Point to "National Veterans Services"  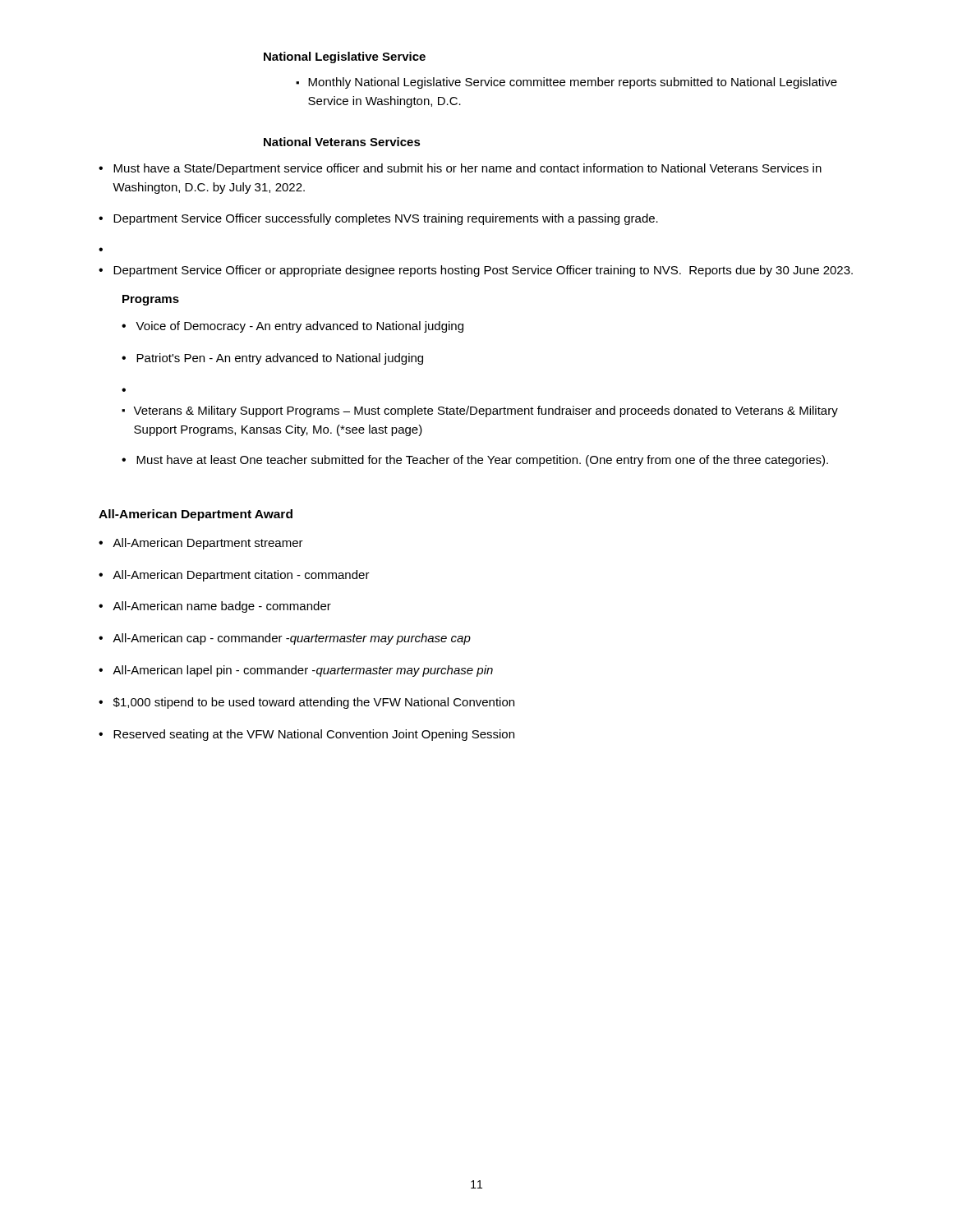[342, 142]
